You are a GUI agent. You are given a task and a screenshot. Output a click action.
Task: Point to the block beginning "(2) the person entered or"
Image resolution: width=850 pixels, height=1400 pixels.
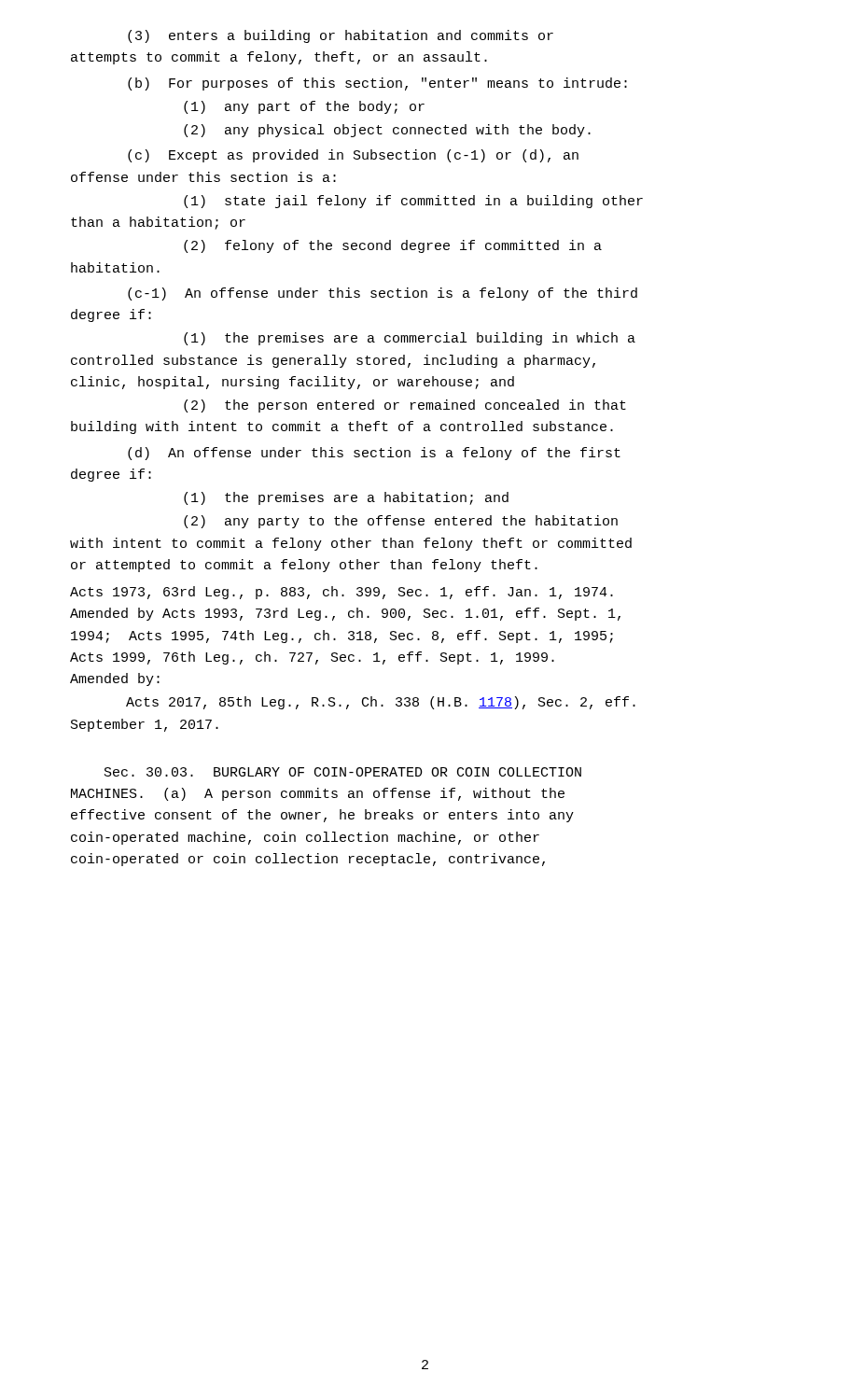425,417
